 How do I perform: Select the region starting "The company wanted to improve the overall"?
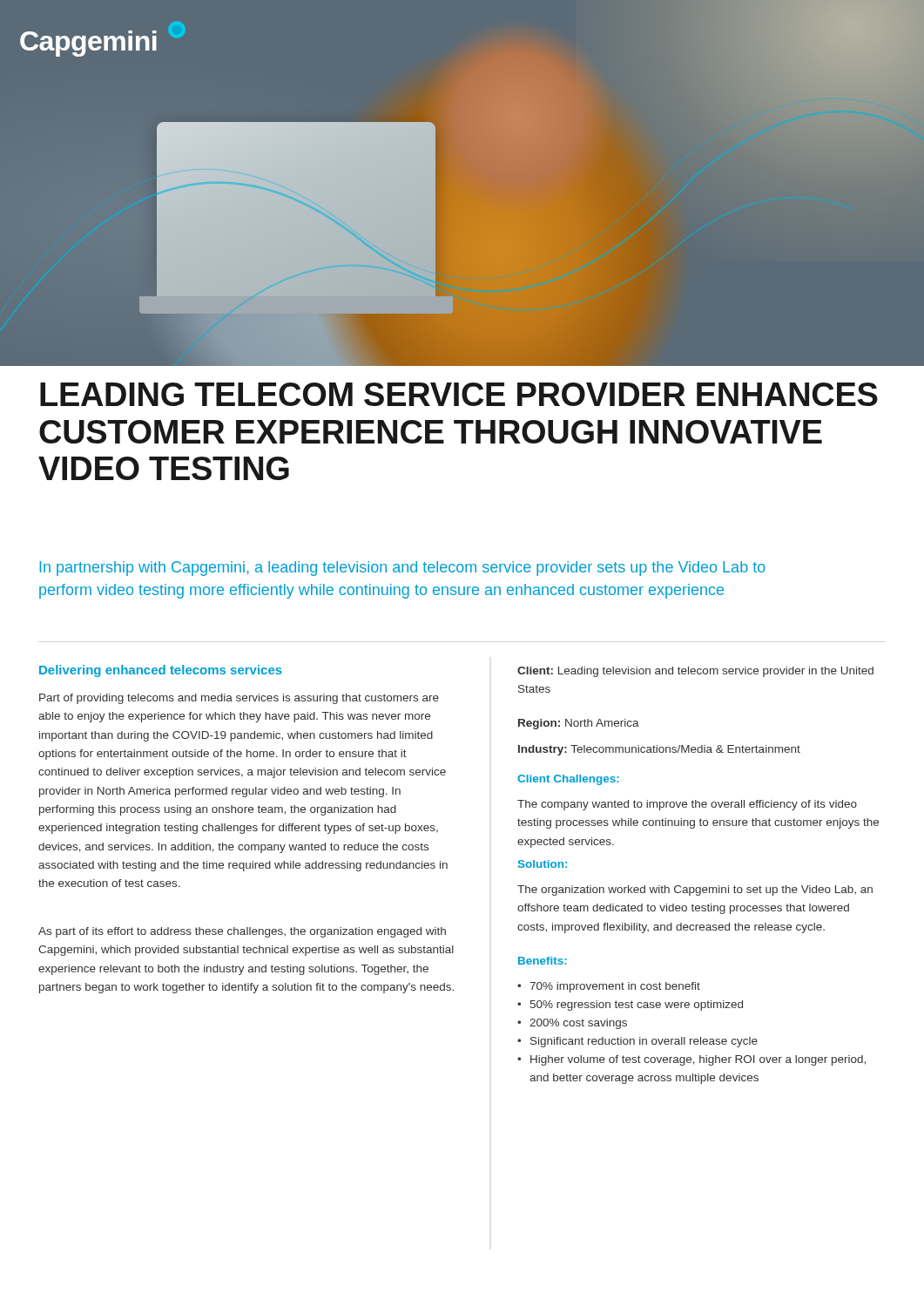click(x=698, y=823)
